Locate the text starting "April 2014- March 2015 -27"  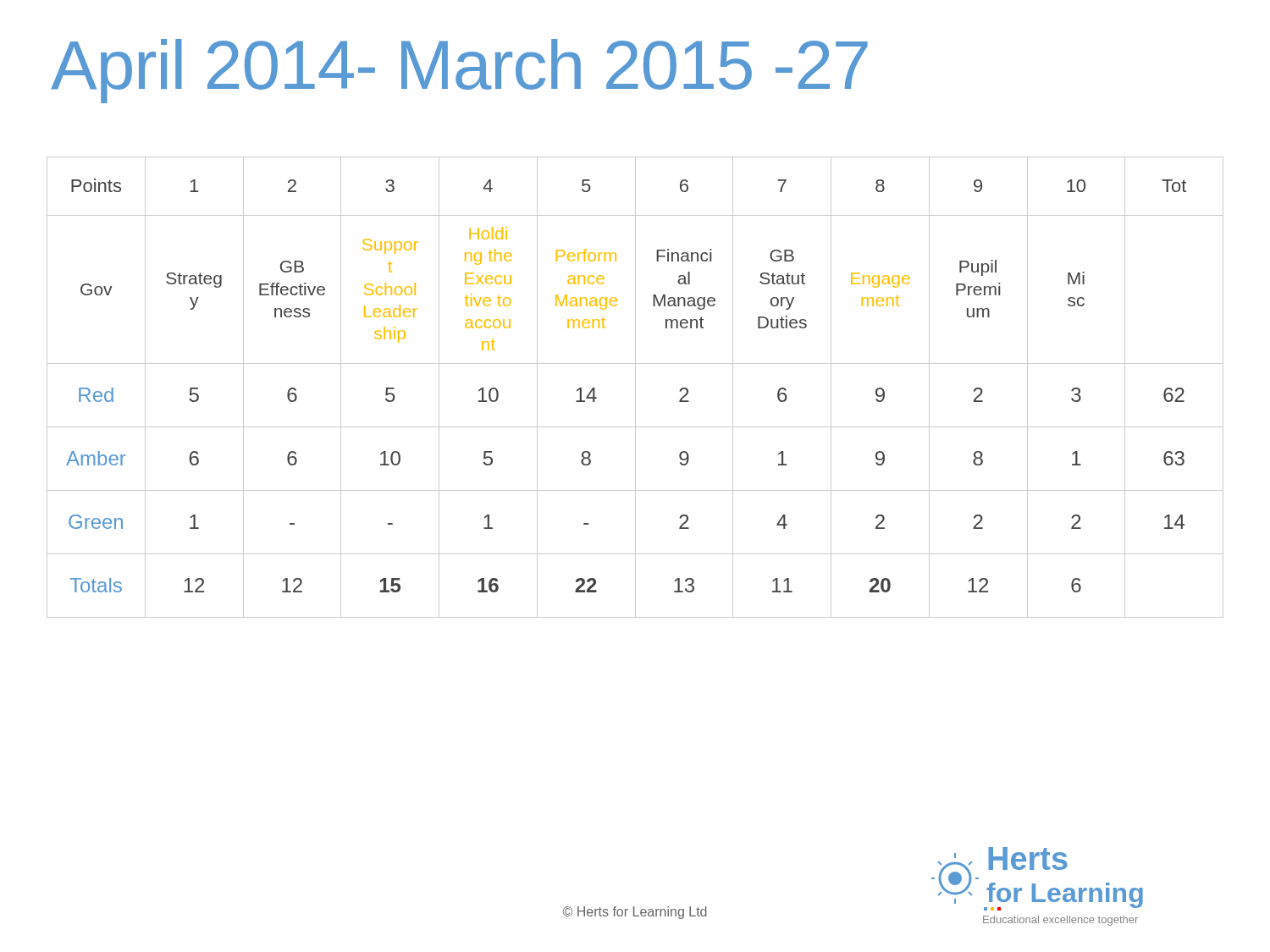pyautogui.click(x=460, y=65)
